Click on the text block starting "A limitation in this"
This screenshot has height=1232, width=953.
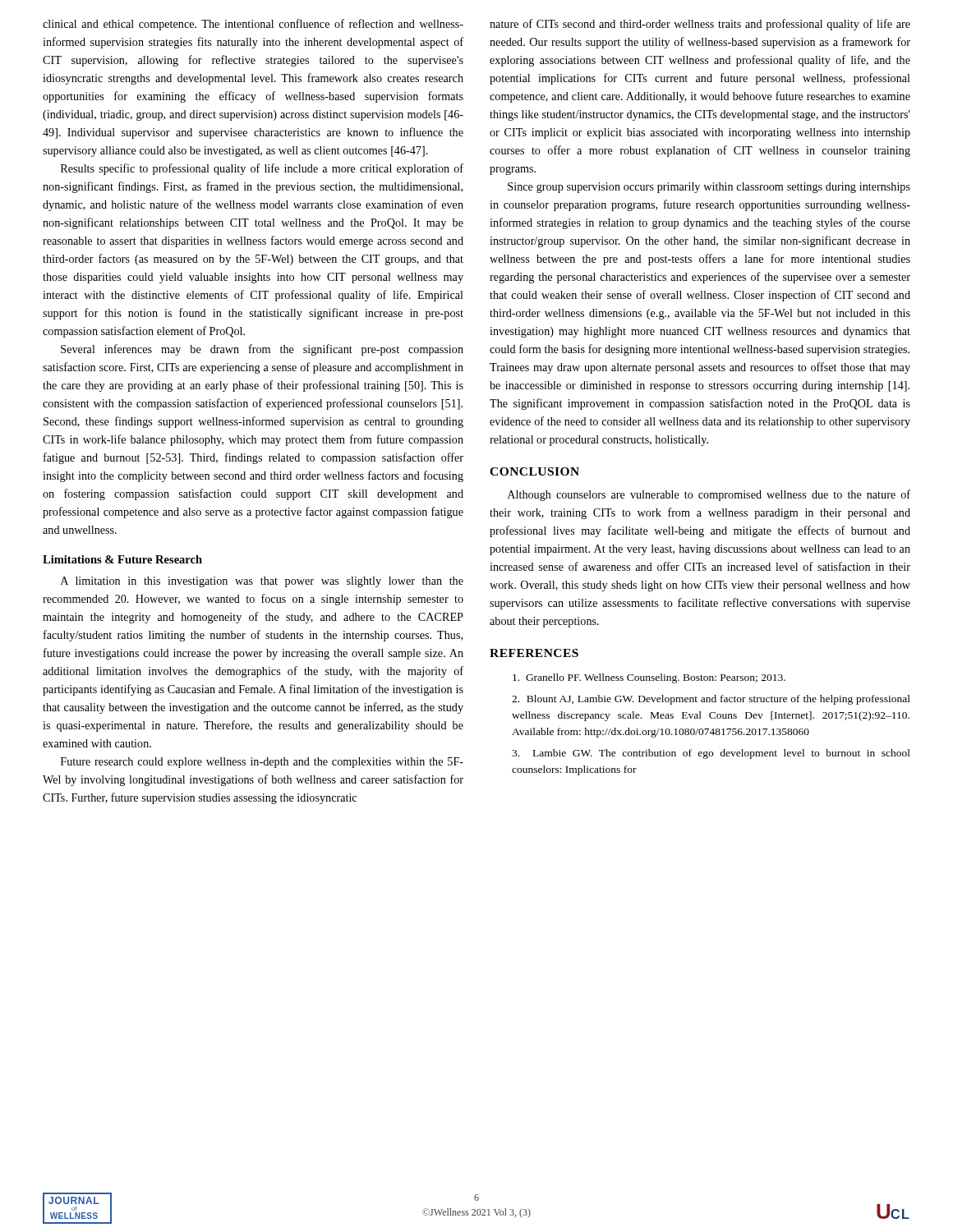tap(253, 662)
